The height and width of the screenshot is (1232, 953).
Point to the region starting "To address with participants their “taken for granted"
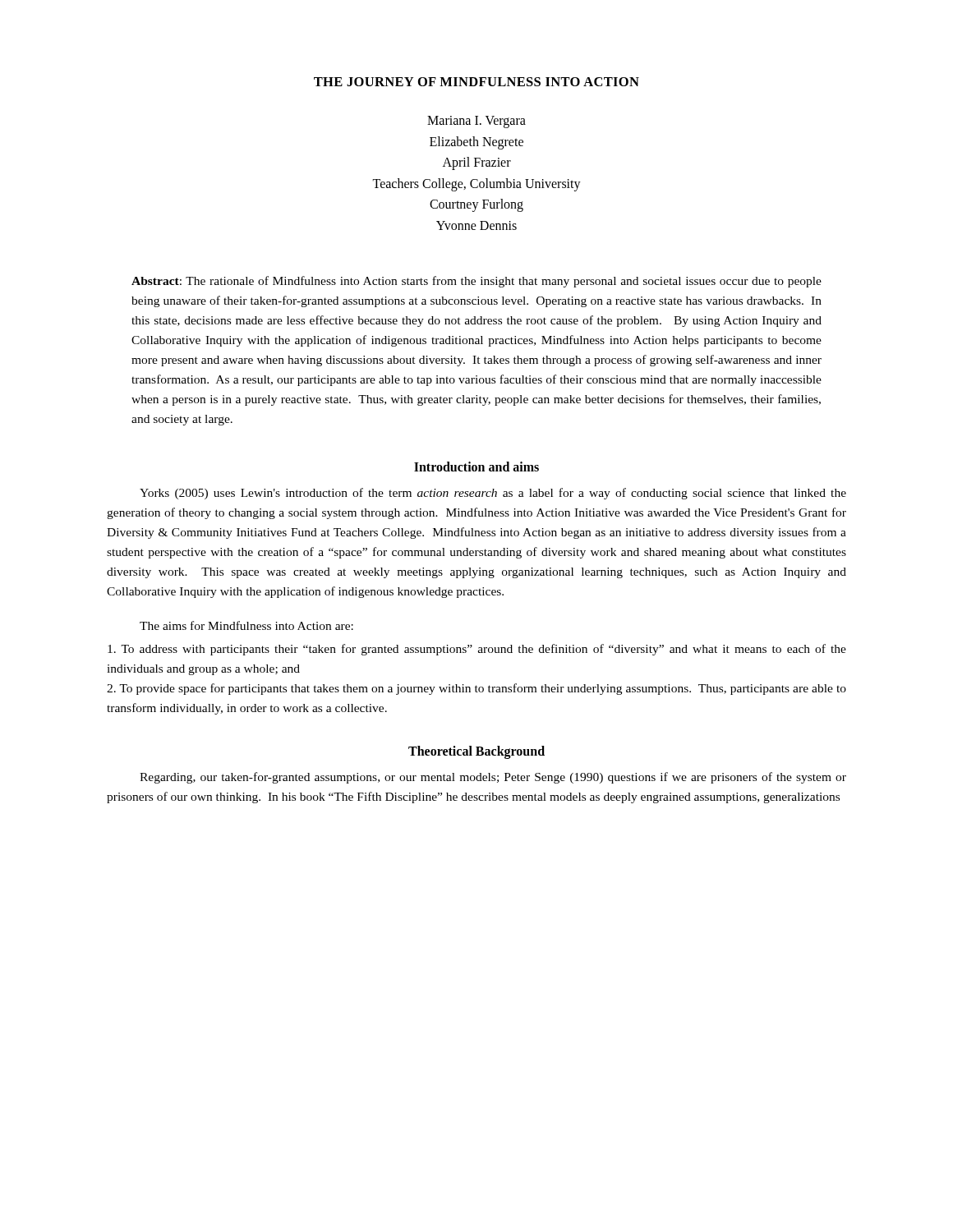click(476, 658)
